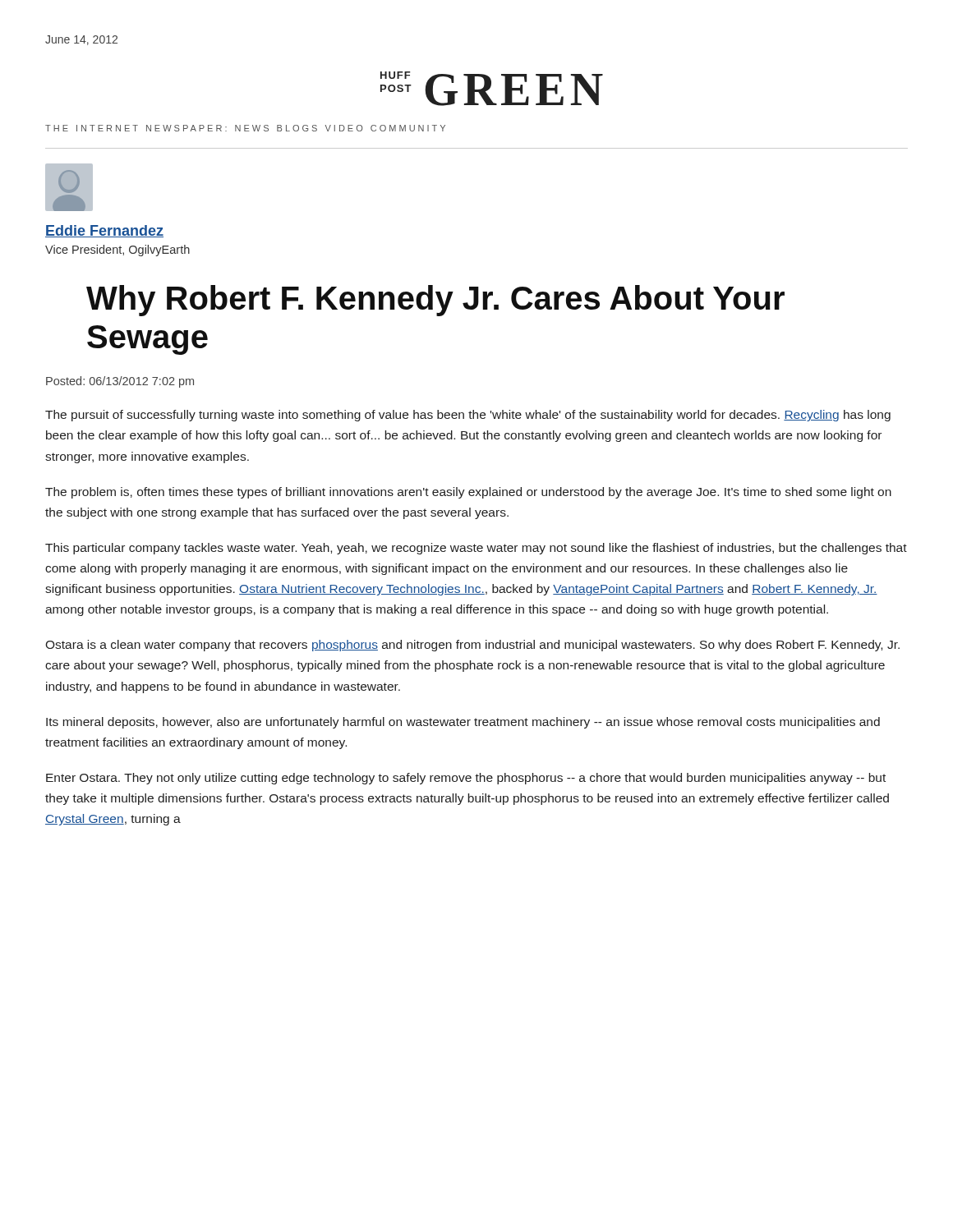953x1232 pixels.
Task: Navigate to the region starting "Why Robert F."
Action: [x=436, y=317]
